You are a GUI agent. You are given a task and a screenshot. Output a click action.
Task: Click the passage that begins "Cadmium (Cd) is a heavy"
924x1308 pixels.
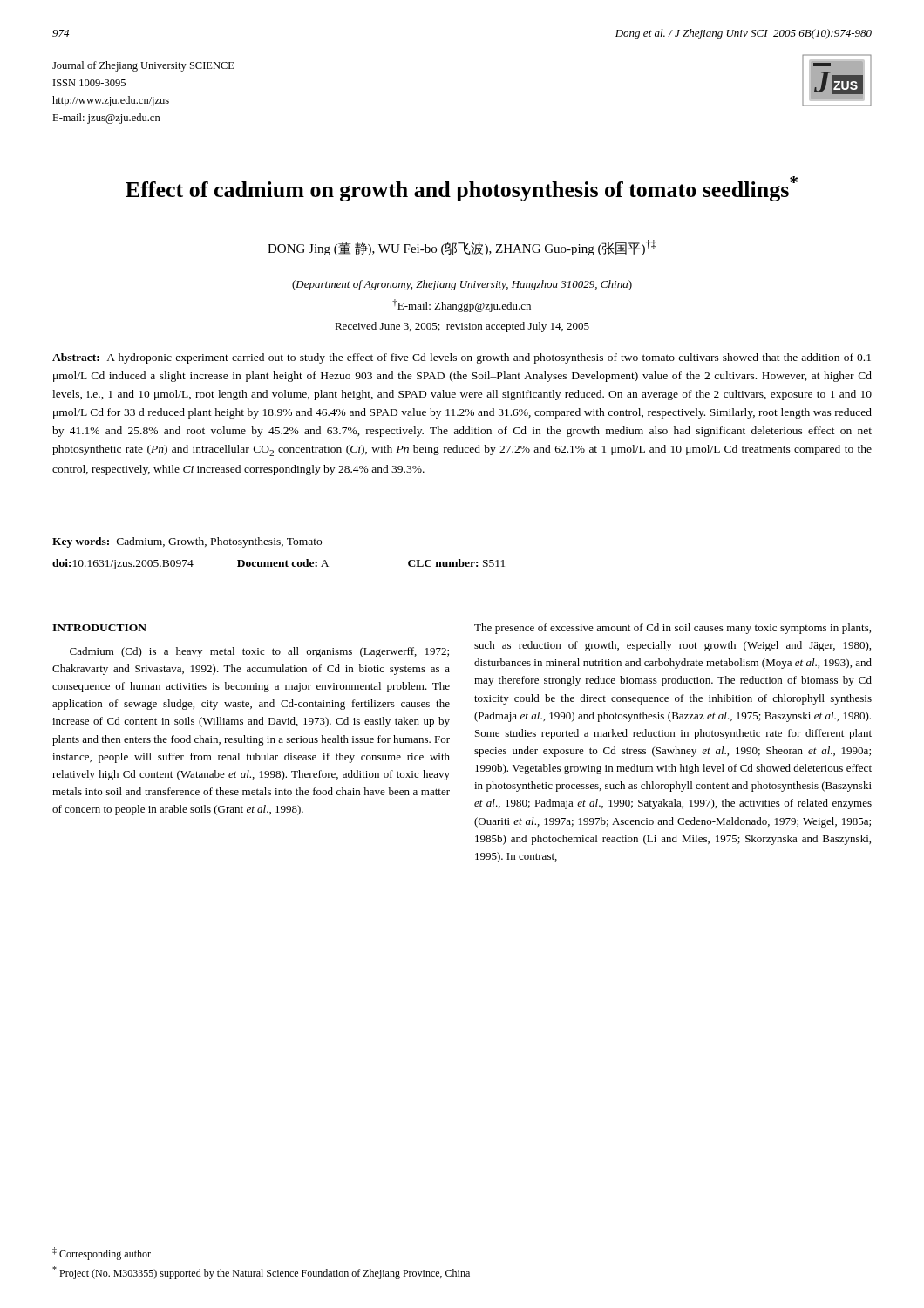[251, 730]
